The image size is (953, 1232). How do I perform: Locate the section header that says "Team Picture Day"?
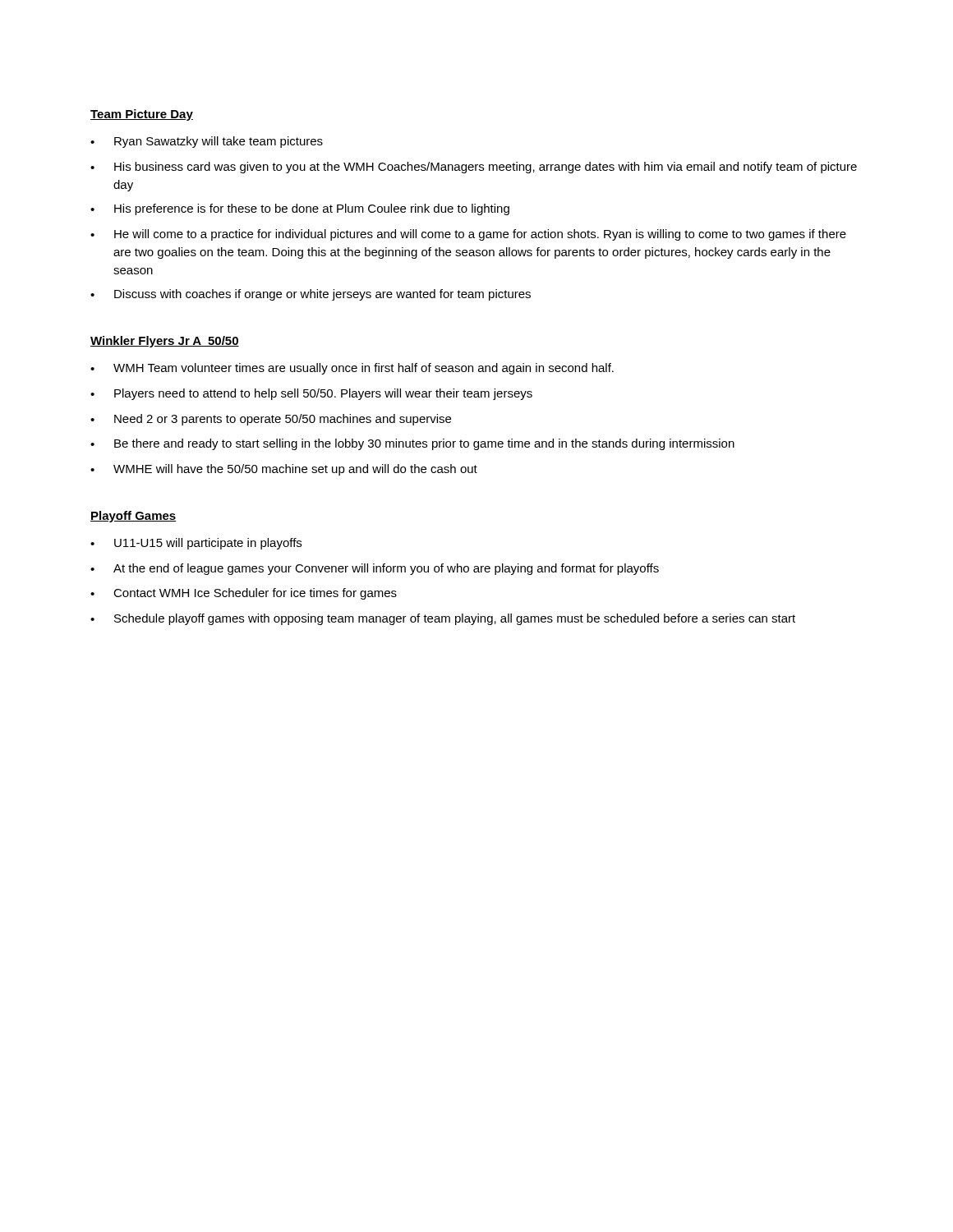(x=142, y=114)
